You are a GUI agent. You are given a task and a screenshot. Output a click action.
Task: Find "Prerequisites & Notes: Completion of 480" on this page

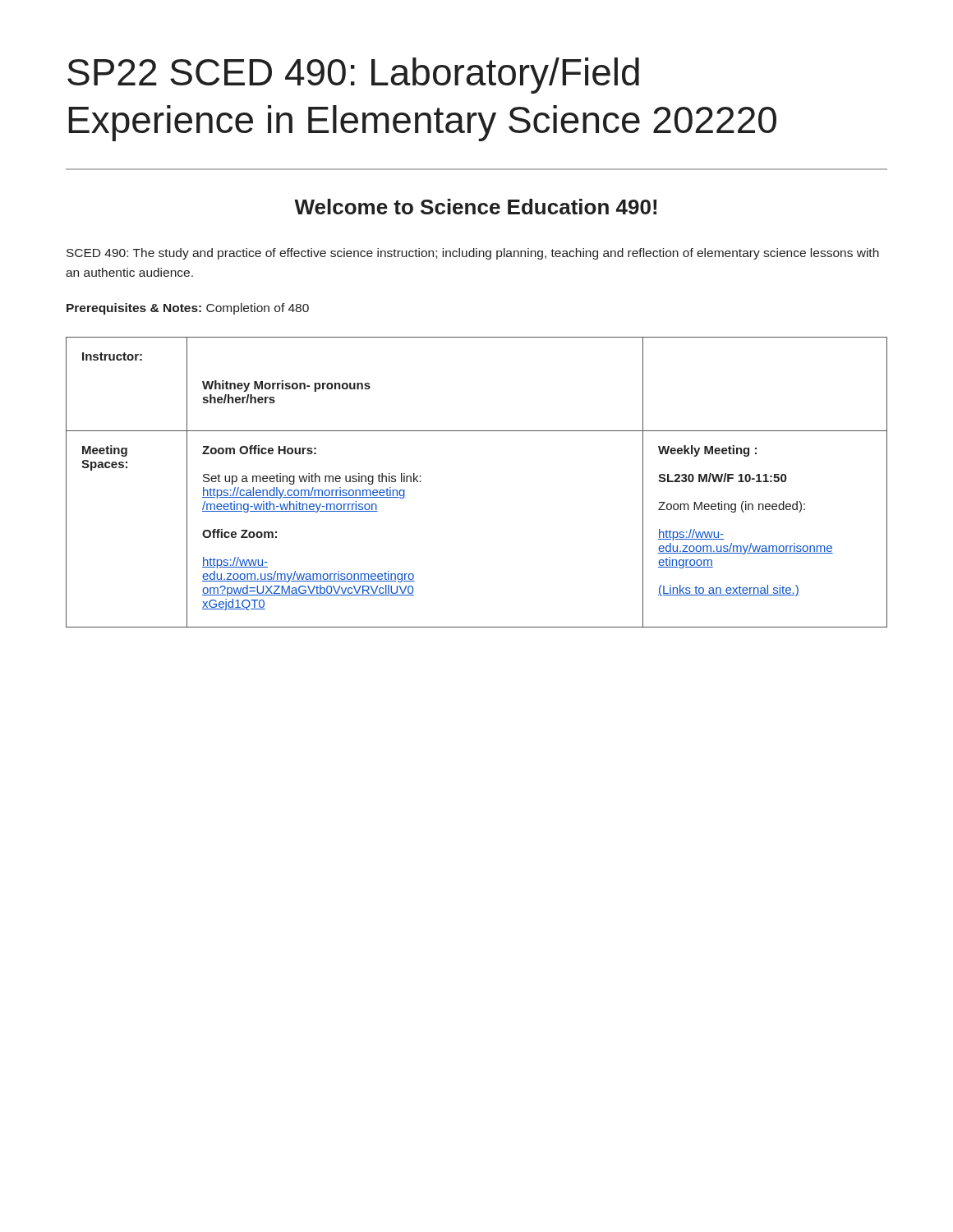pyautogui.click(x=187, y=308)
